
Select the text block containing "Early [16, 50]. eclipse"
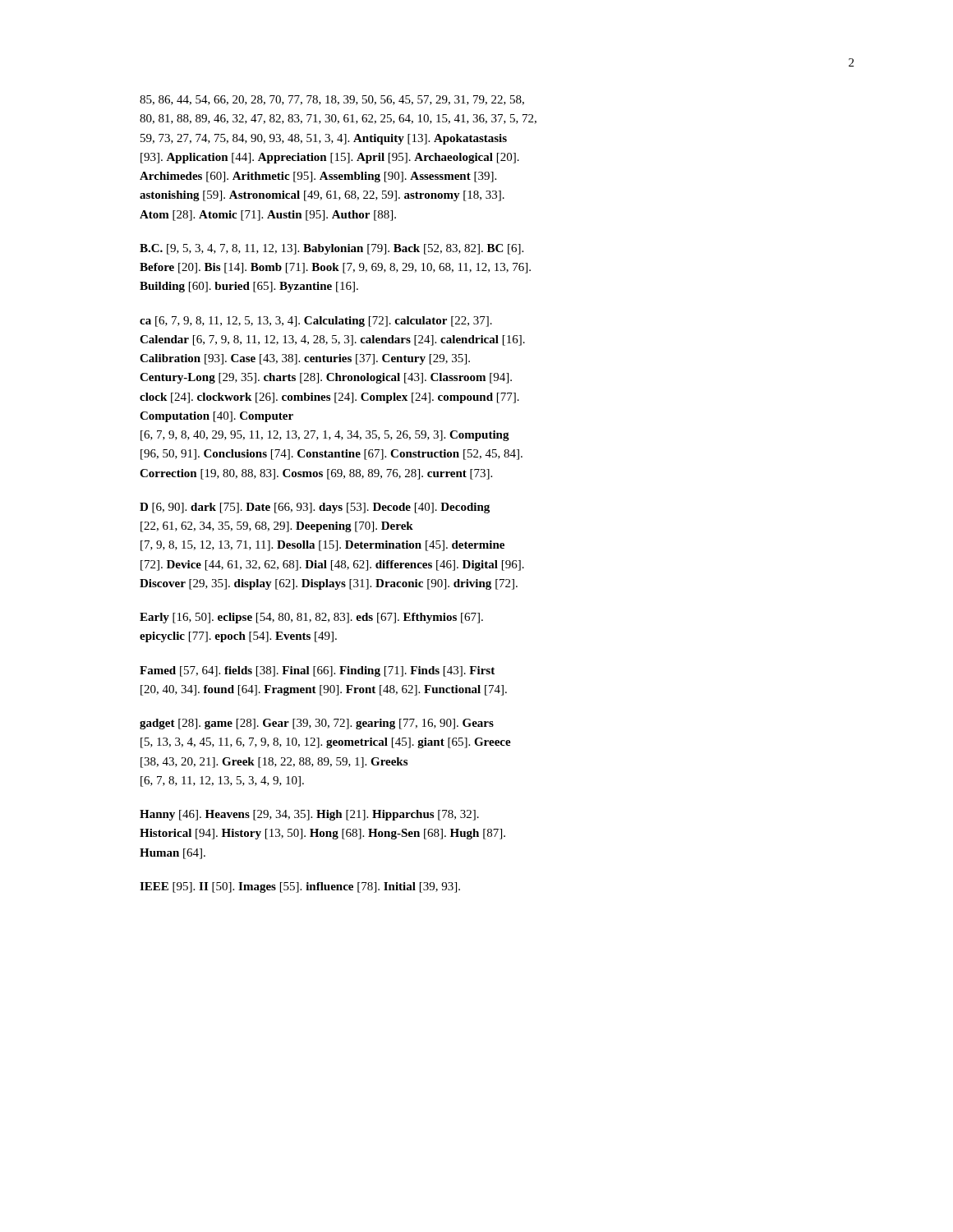311,618
